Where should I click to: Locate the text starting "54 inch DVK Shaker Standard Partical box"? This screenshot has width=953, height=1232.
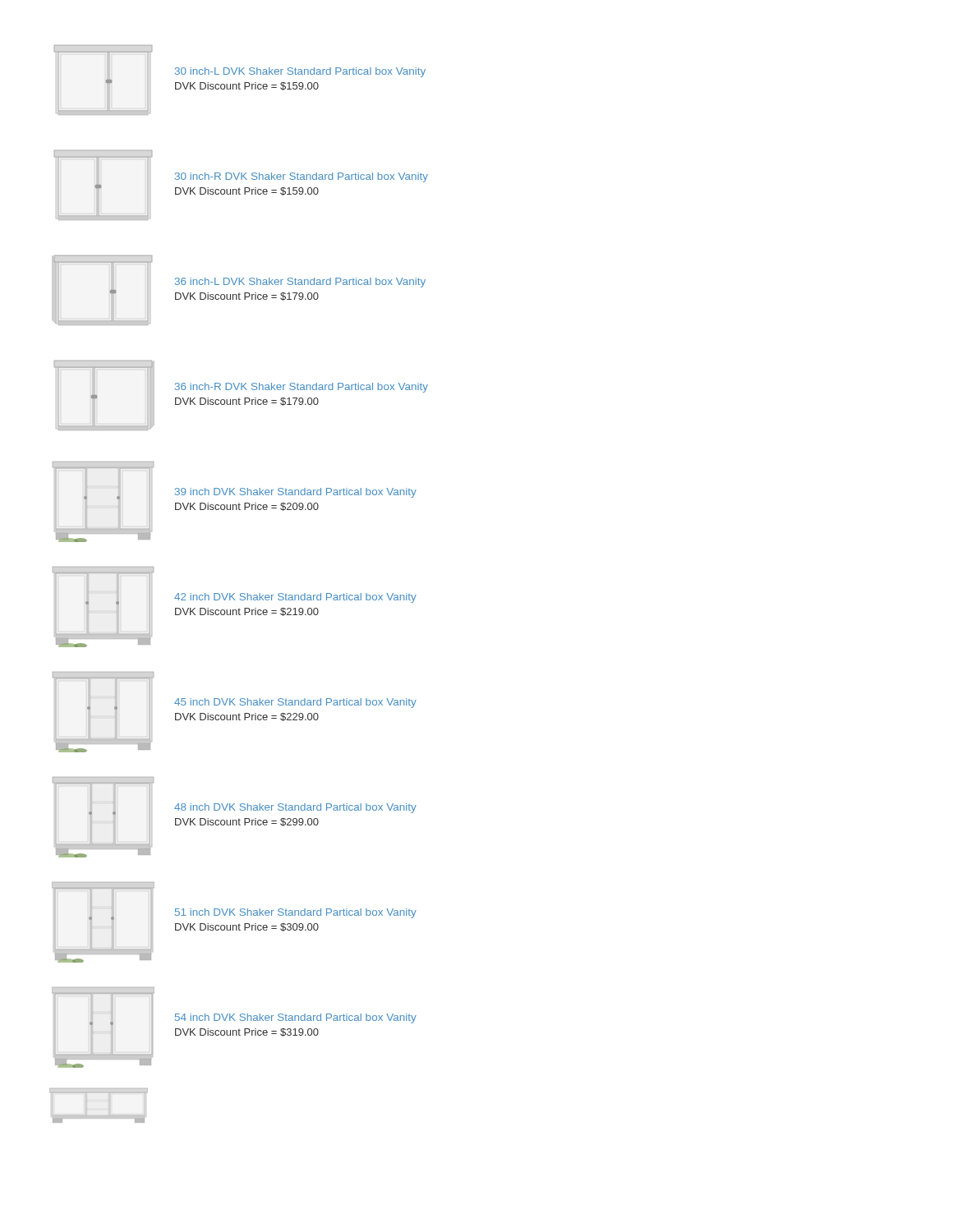(295, 1017)
